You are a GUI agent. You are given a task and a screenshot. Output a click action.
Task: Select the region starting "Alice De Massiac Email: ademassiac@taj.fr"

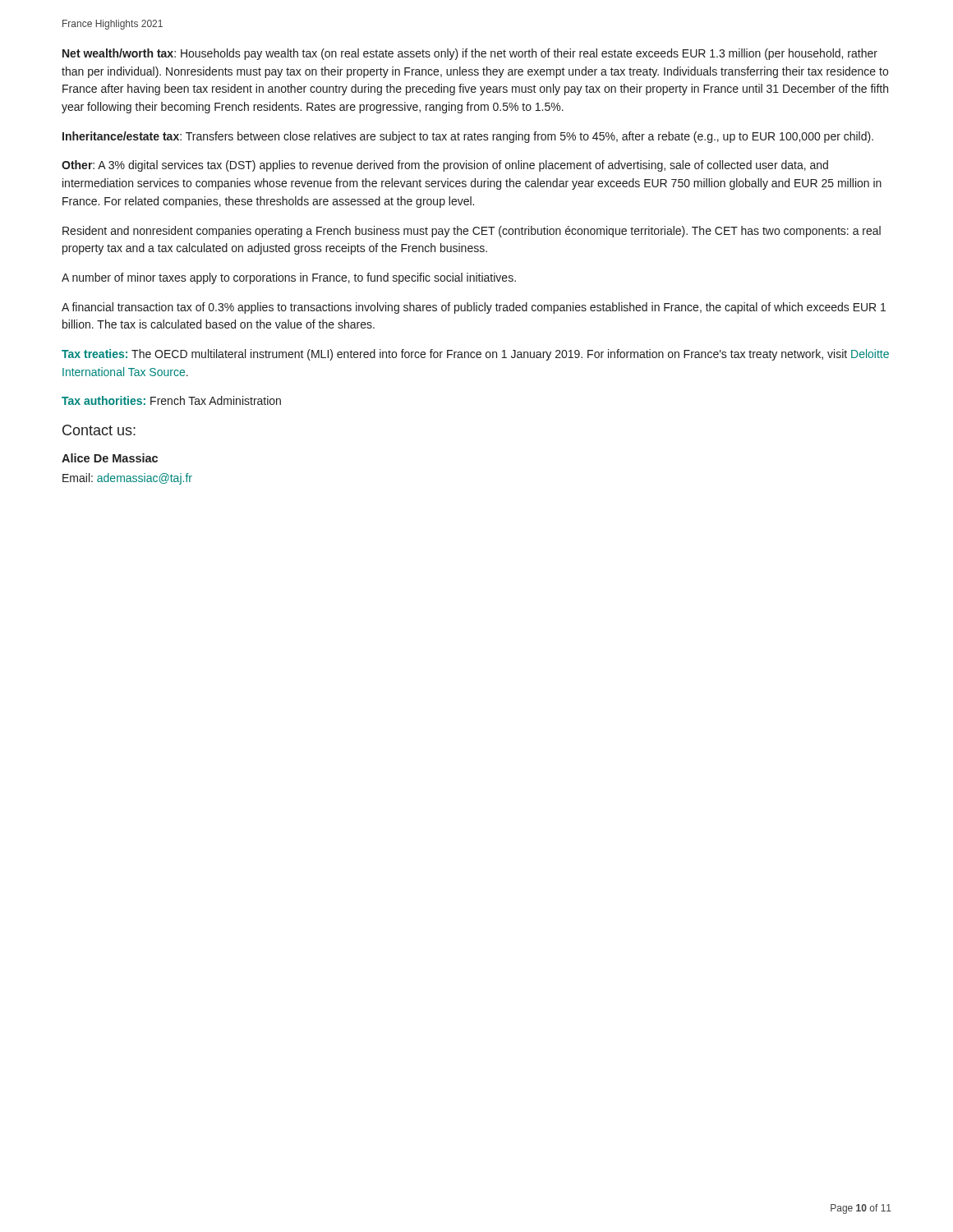110,458
